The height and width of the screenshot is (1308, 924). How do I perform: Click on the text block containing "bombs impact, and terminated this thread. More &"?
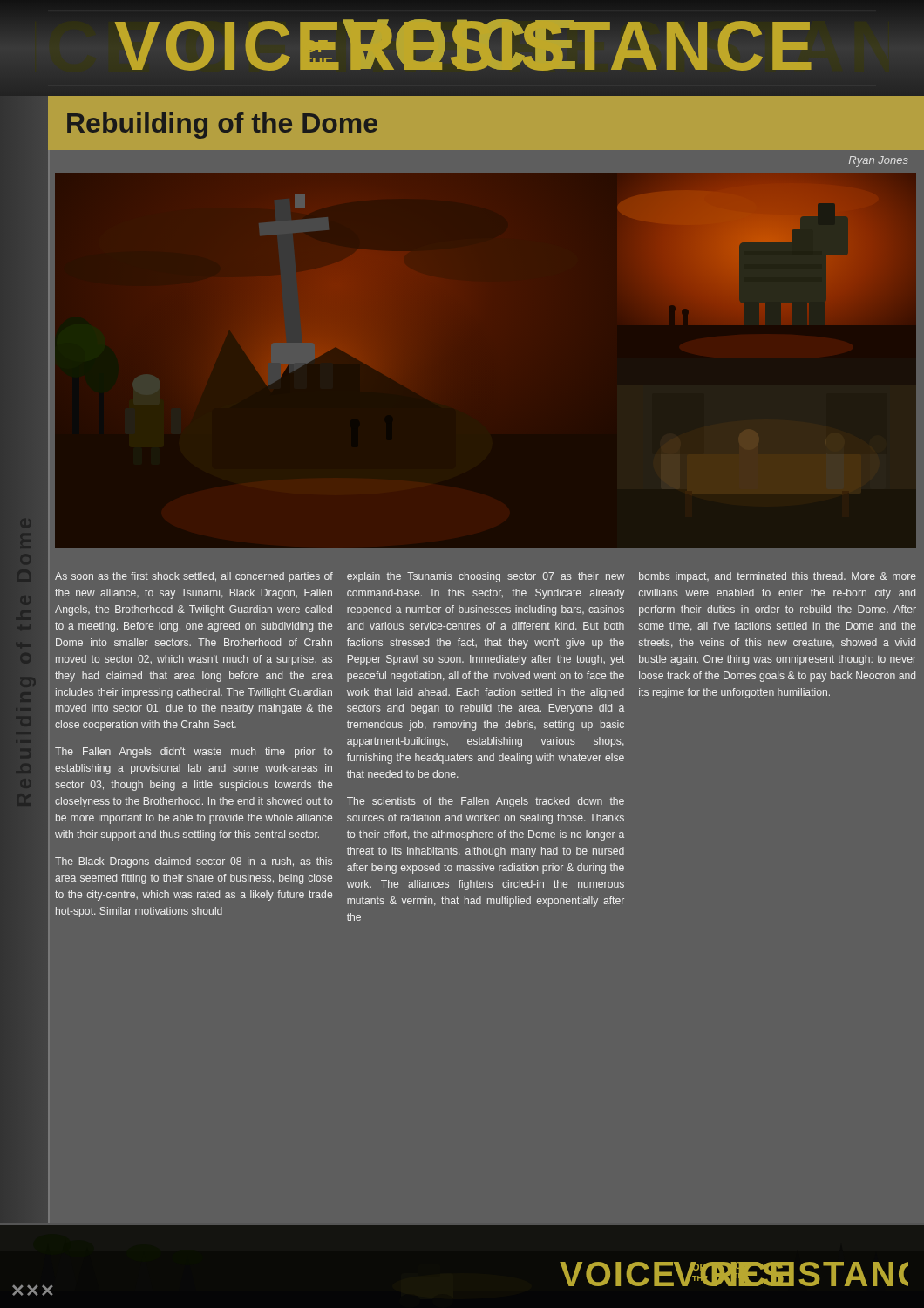pyautogui.click(x=777, y=635)
